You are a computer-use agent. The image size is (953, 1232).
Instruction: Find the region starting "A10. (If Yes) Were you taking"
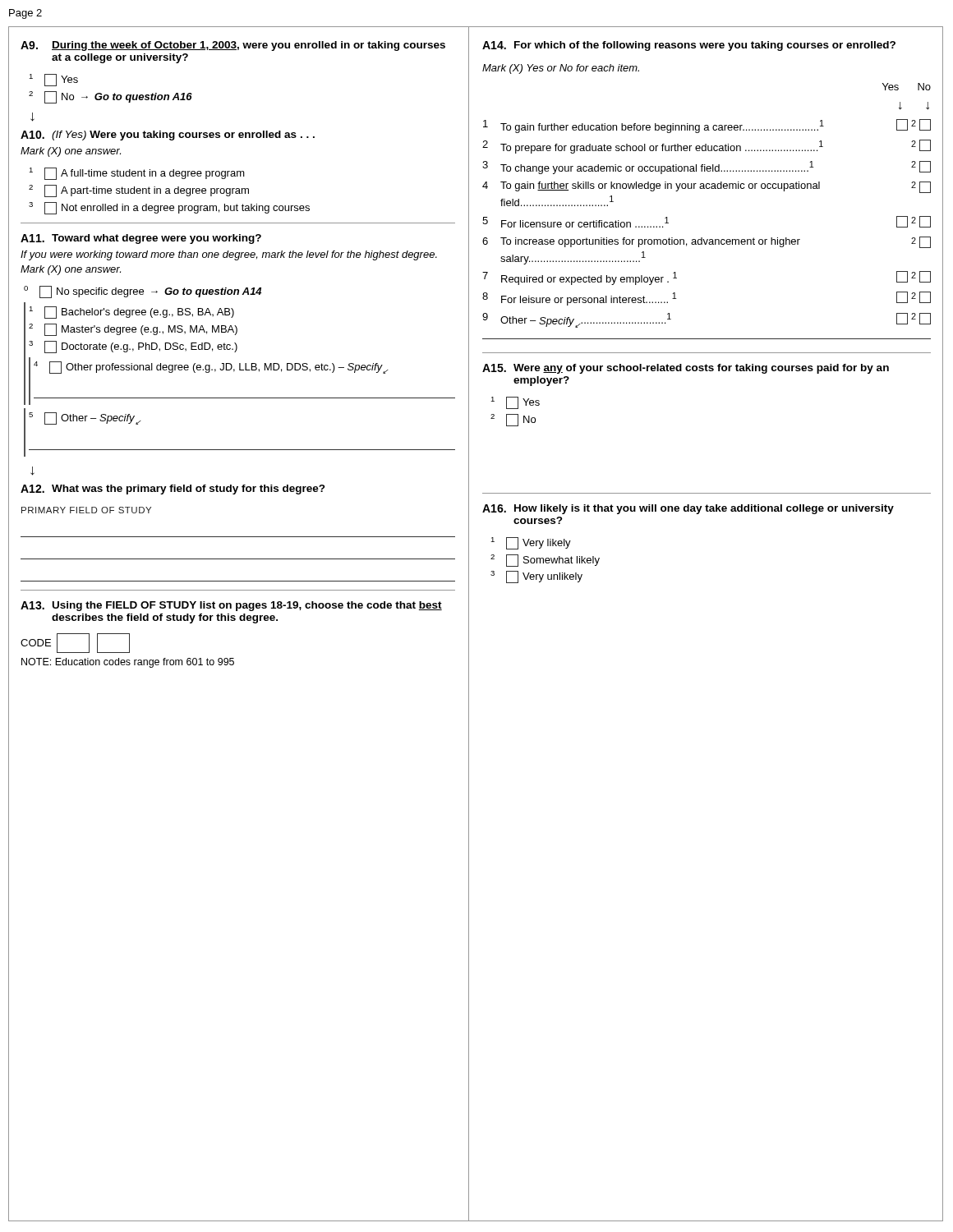(x=238, y=142)
